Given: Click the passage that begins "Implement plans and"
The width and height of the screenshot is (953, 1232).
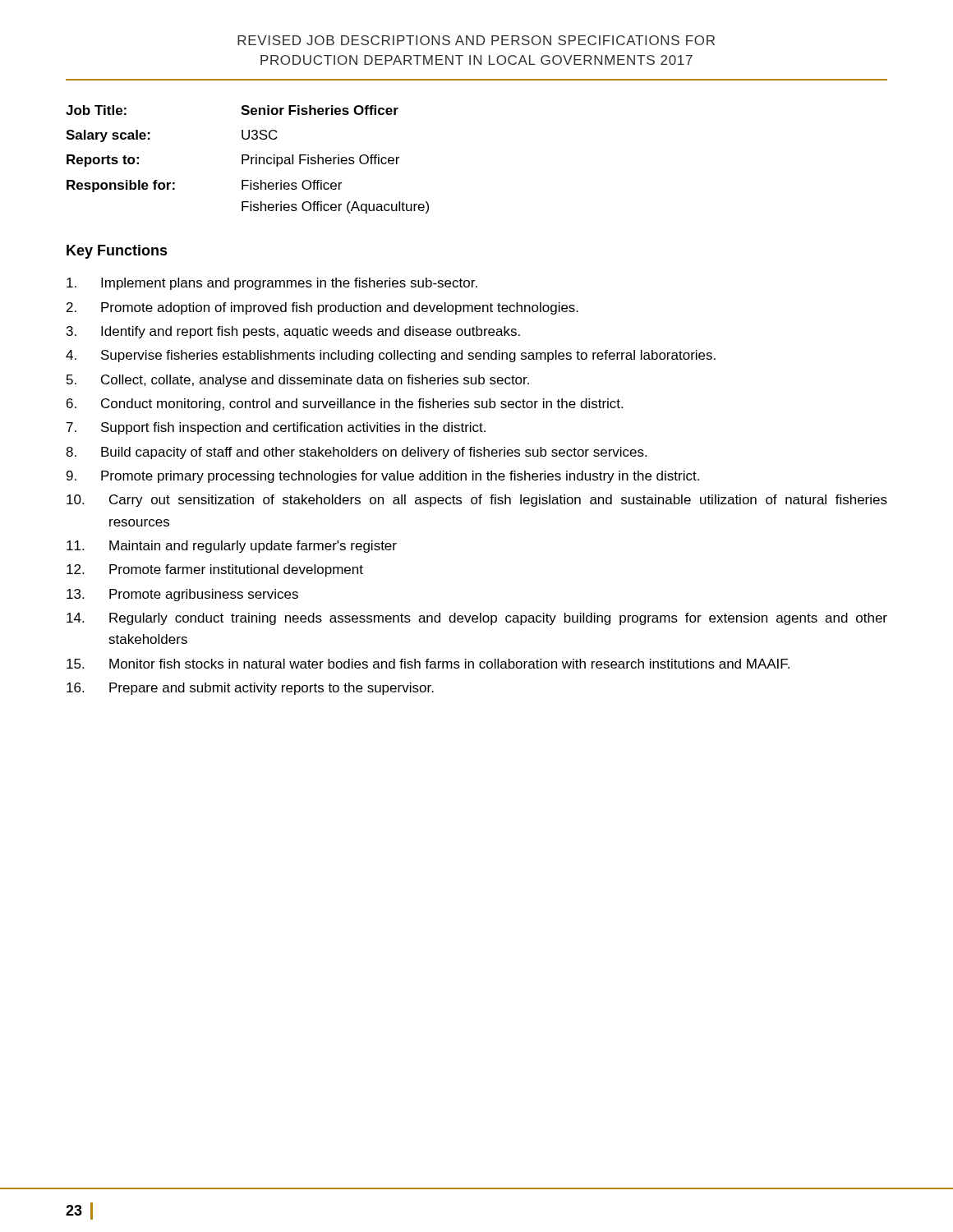Looking at the screenshot, I should (476, 284).
